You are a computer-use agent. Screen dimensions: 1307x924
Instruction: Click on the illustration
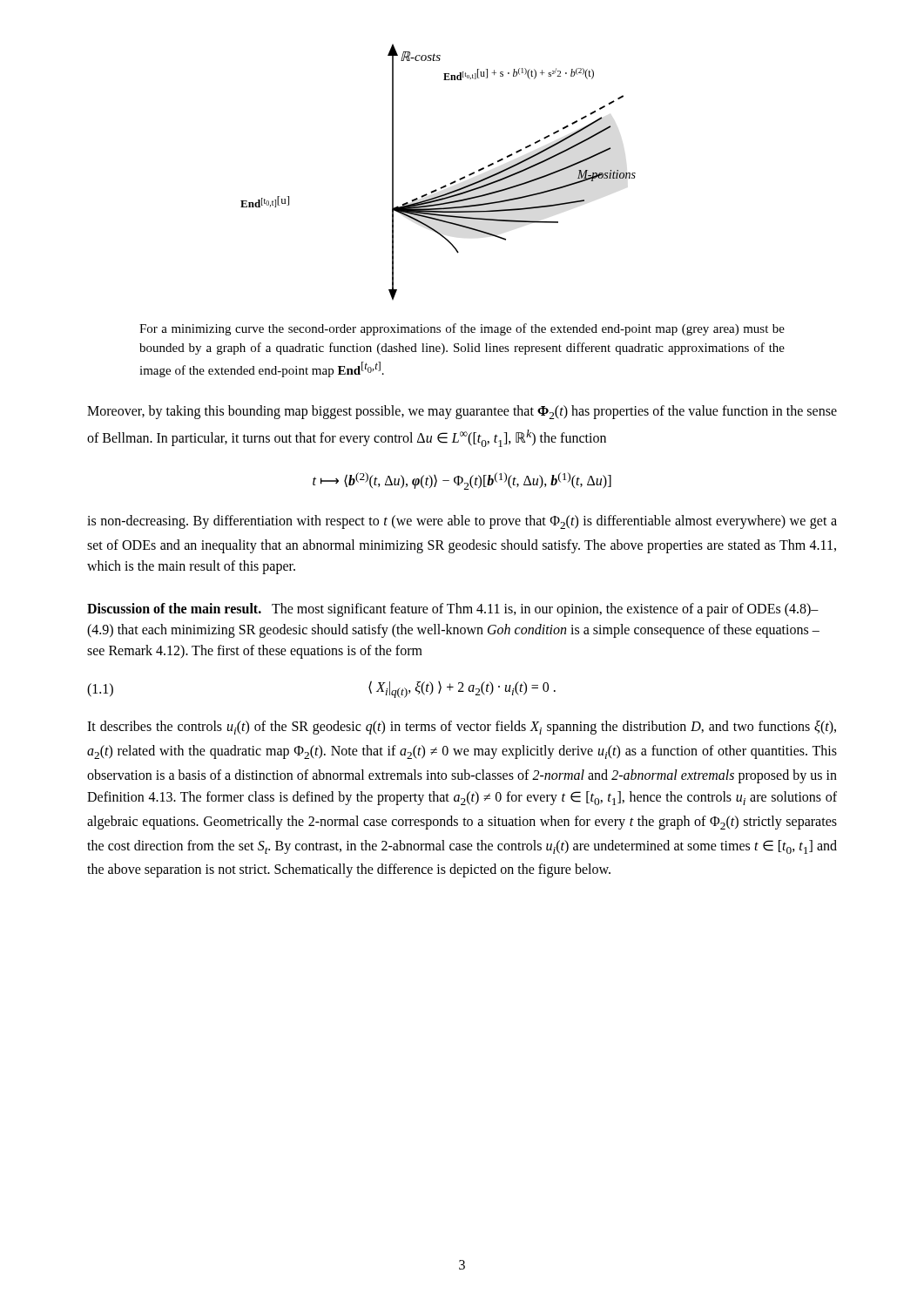tap(462, 173)
